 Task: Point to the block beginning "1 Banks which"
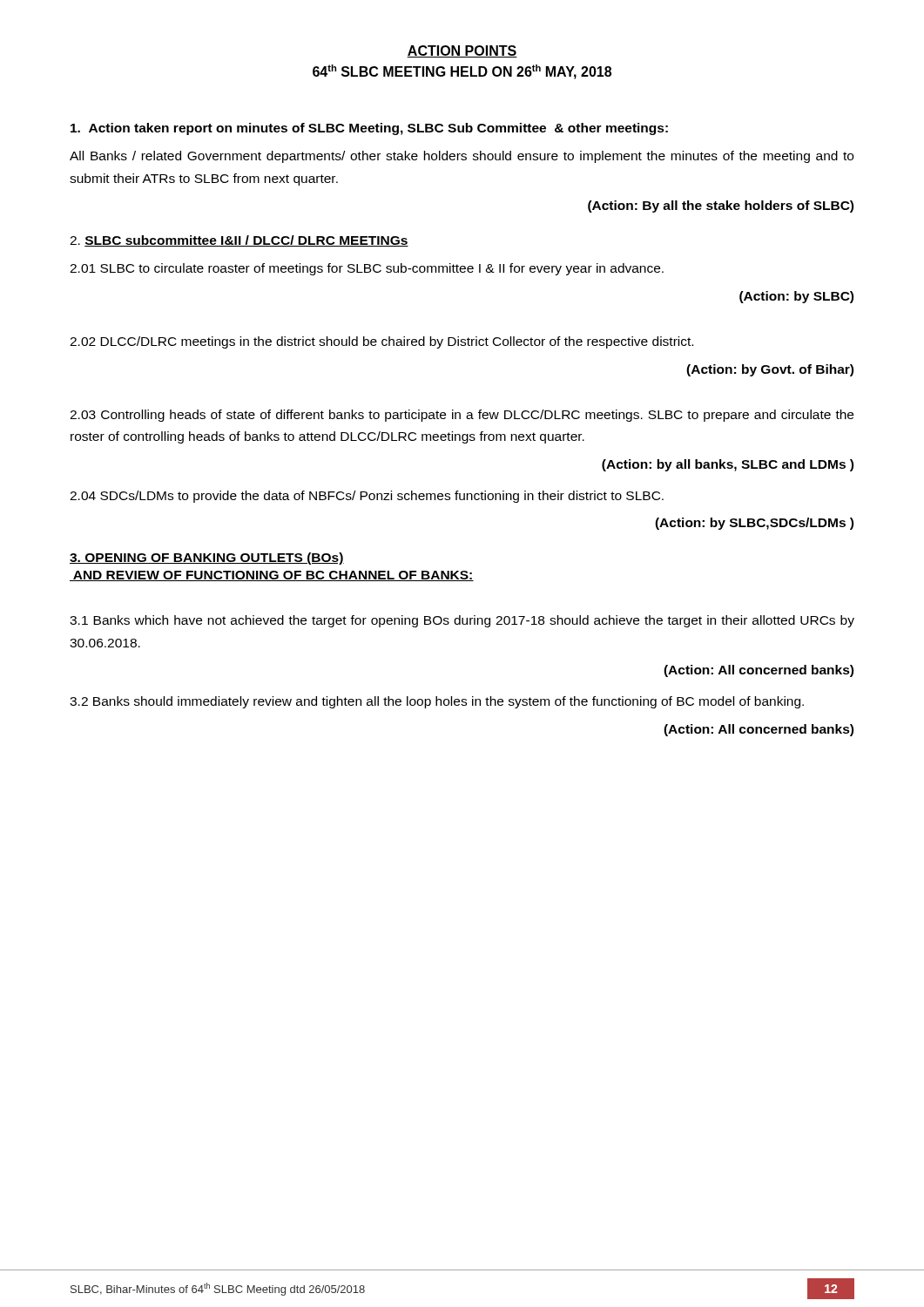pos(462,631)
